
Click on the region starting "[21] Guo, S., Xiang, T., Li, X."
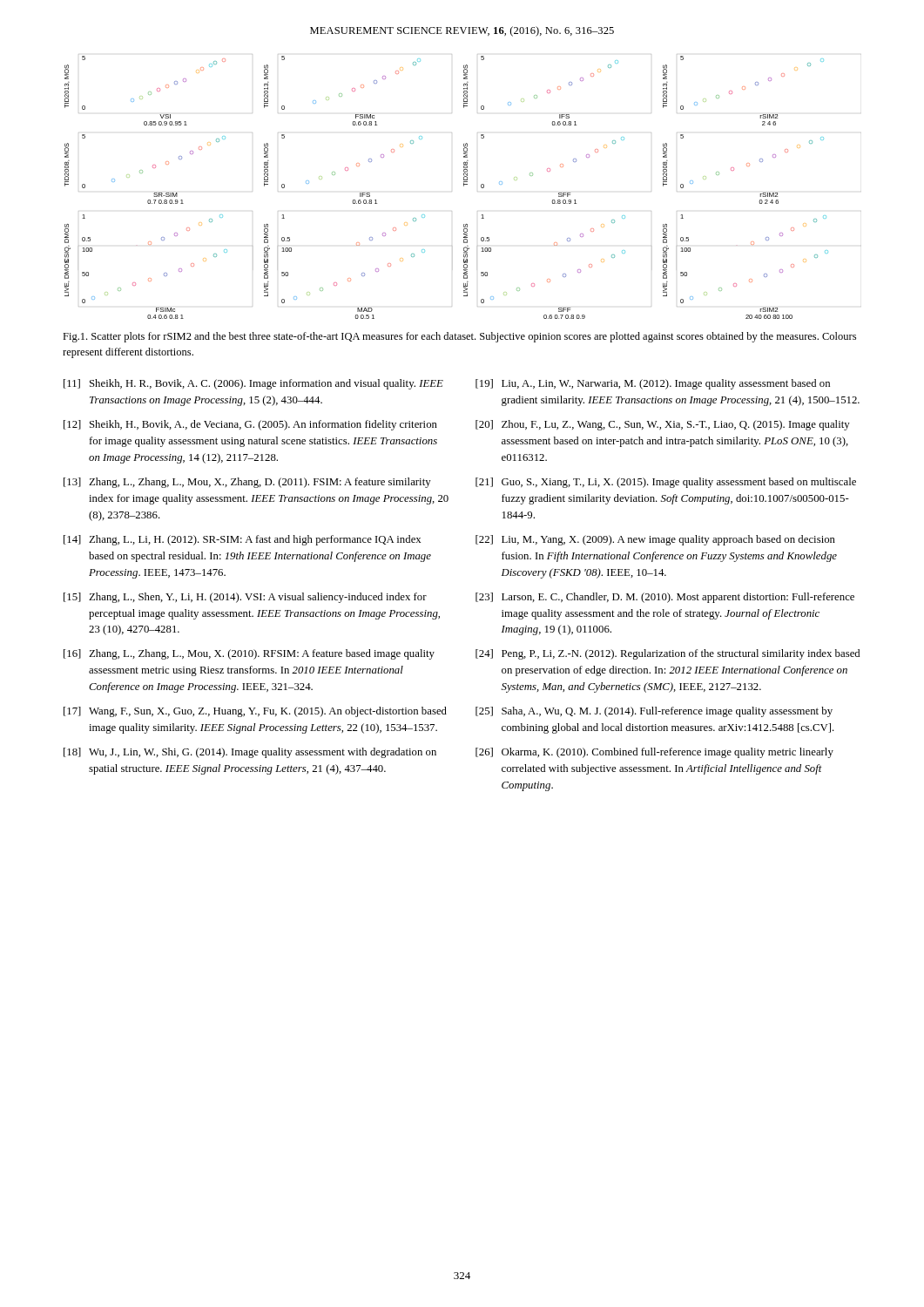click(x=668, y=499)
